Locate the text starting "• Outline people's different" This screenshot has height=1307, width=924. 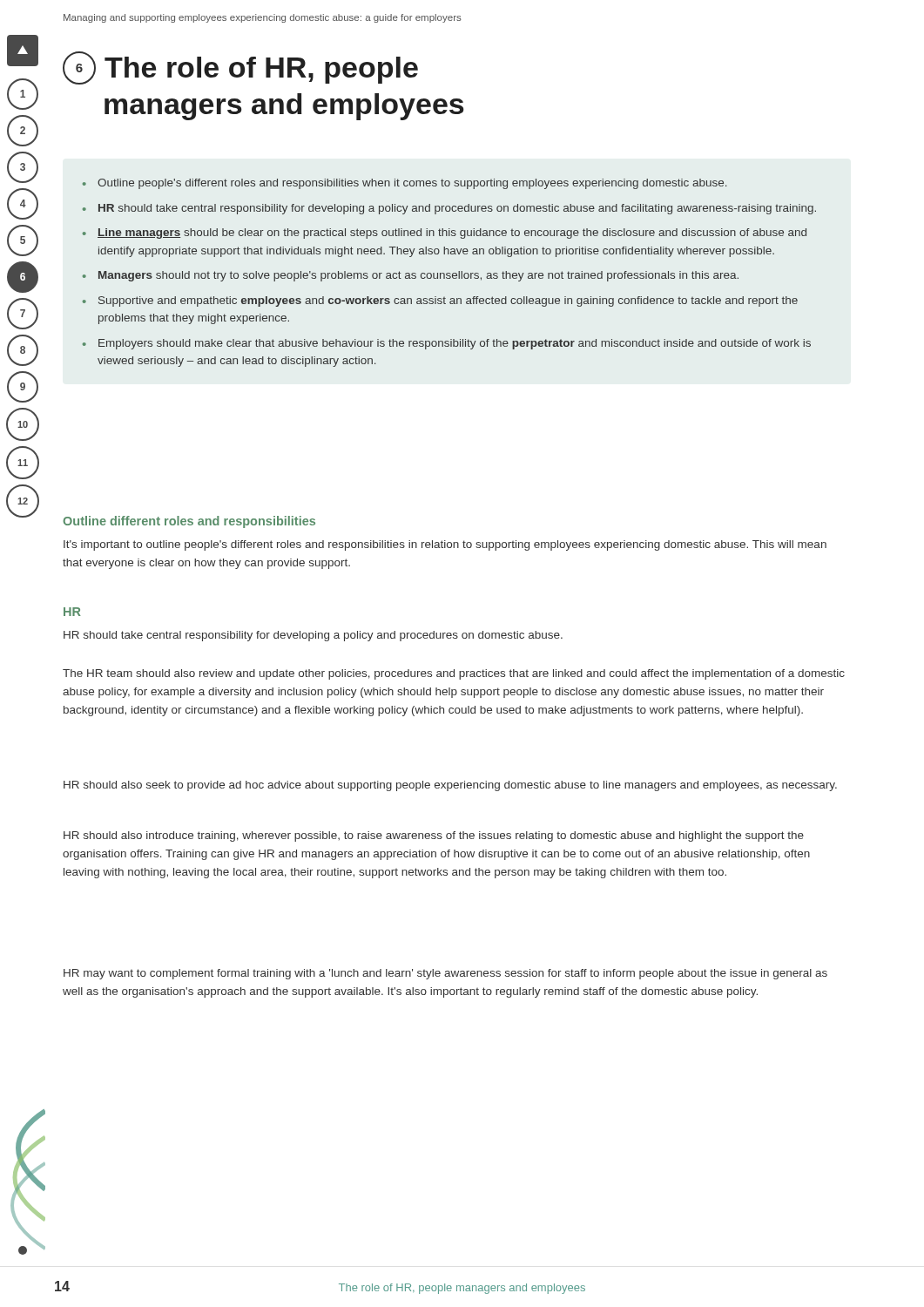[x=405, y=183]
